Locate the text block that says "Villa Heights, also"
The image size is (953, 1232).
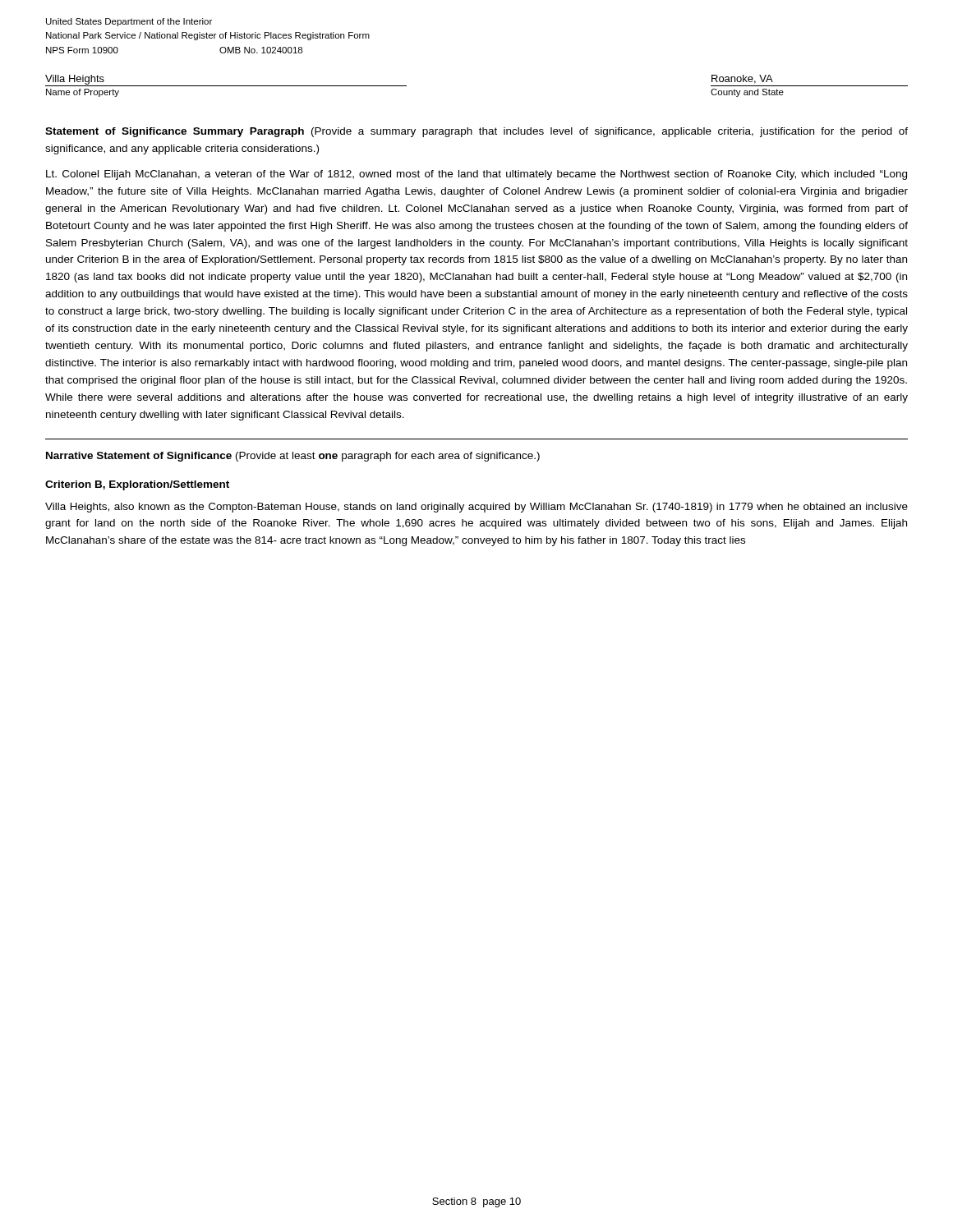(x=476, y=524)
